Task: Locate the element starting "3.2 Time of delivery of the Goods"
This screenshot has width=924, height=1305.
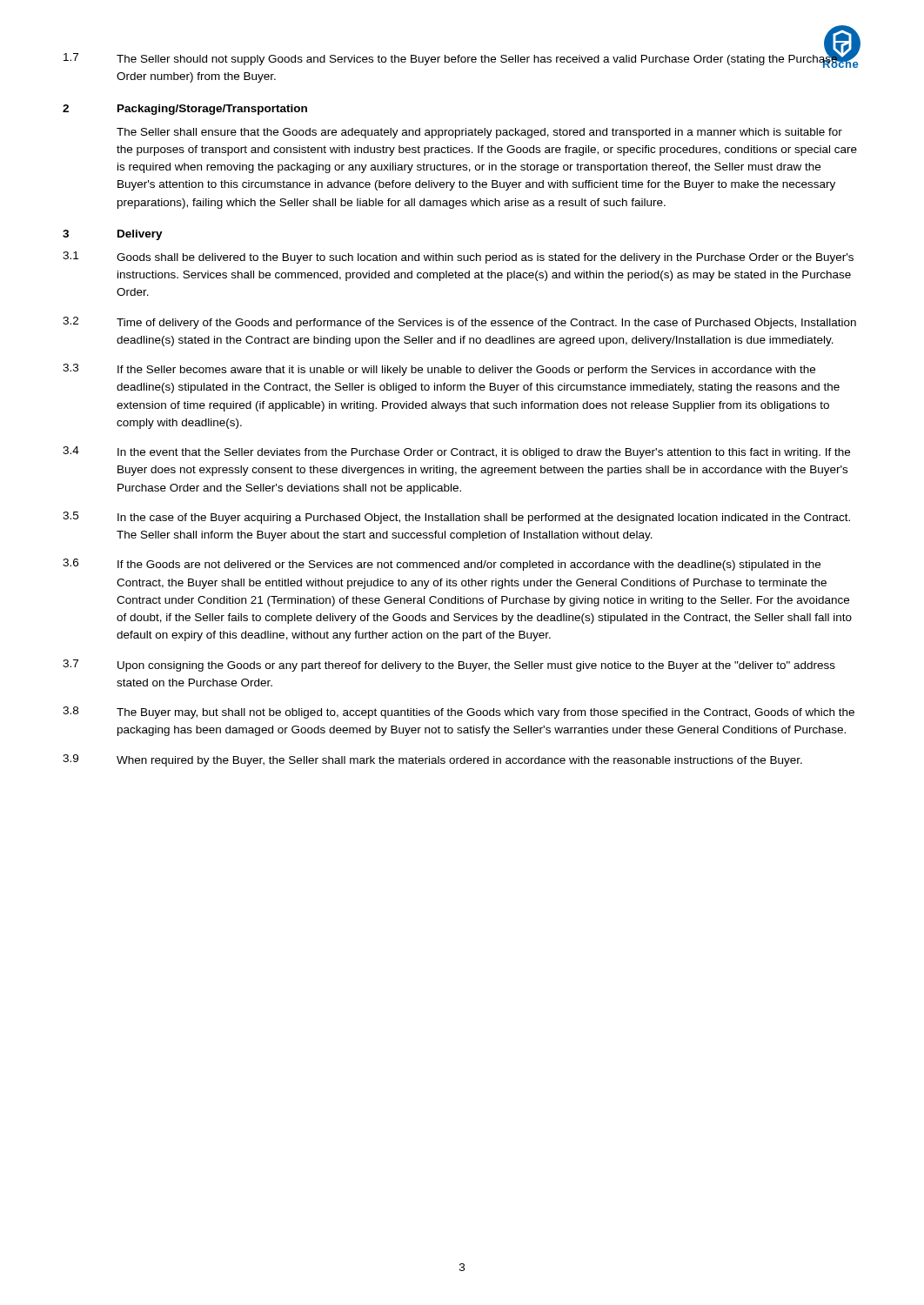Action: coord(462,331)
